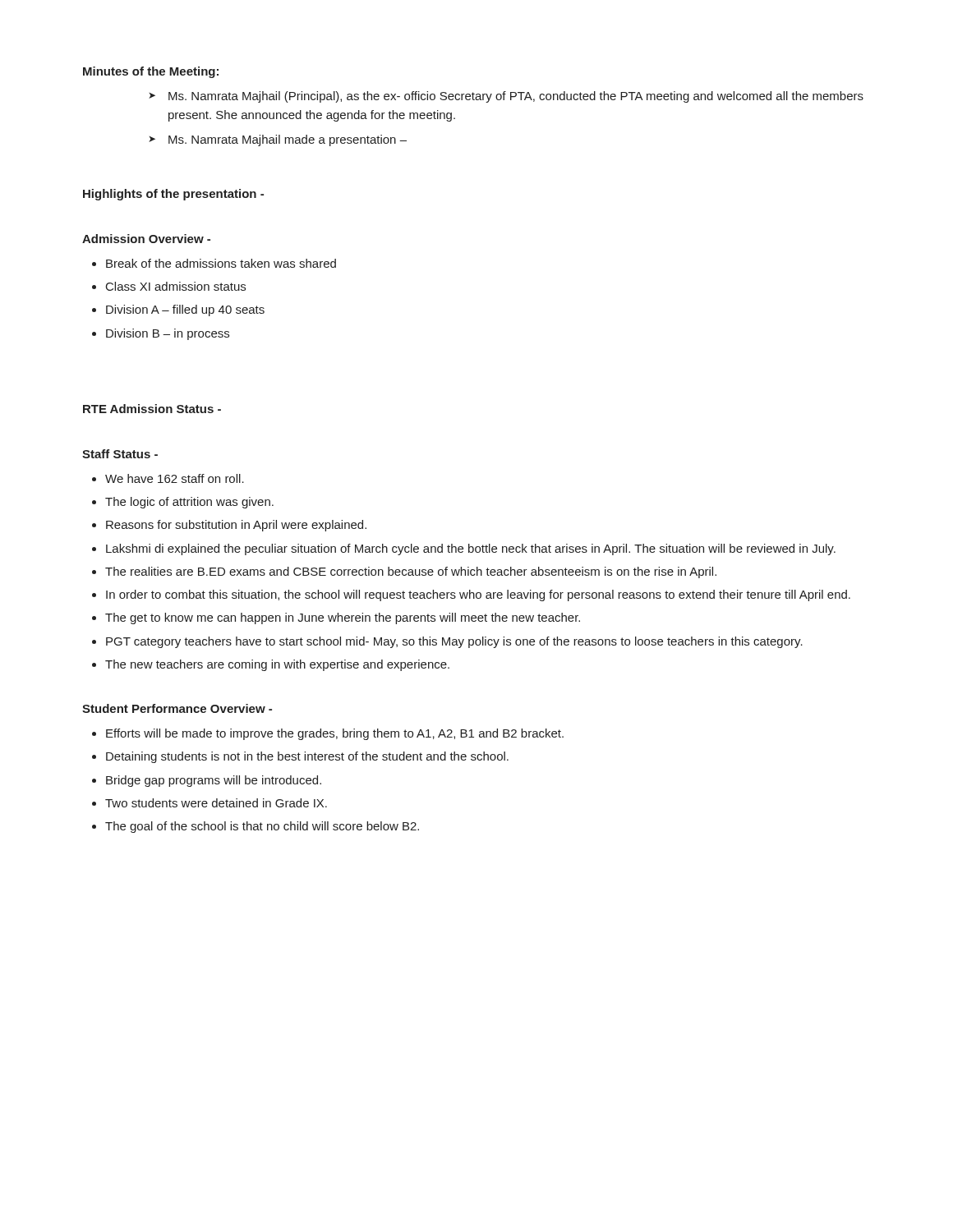The image size is (953, 1232).
Task: Locate the list item with the text "Division A – filled up 40 seats"
Action: 185,309
